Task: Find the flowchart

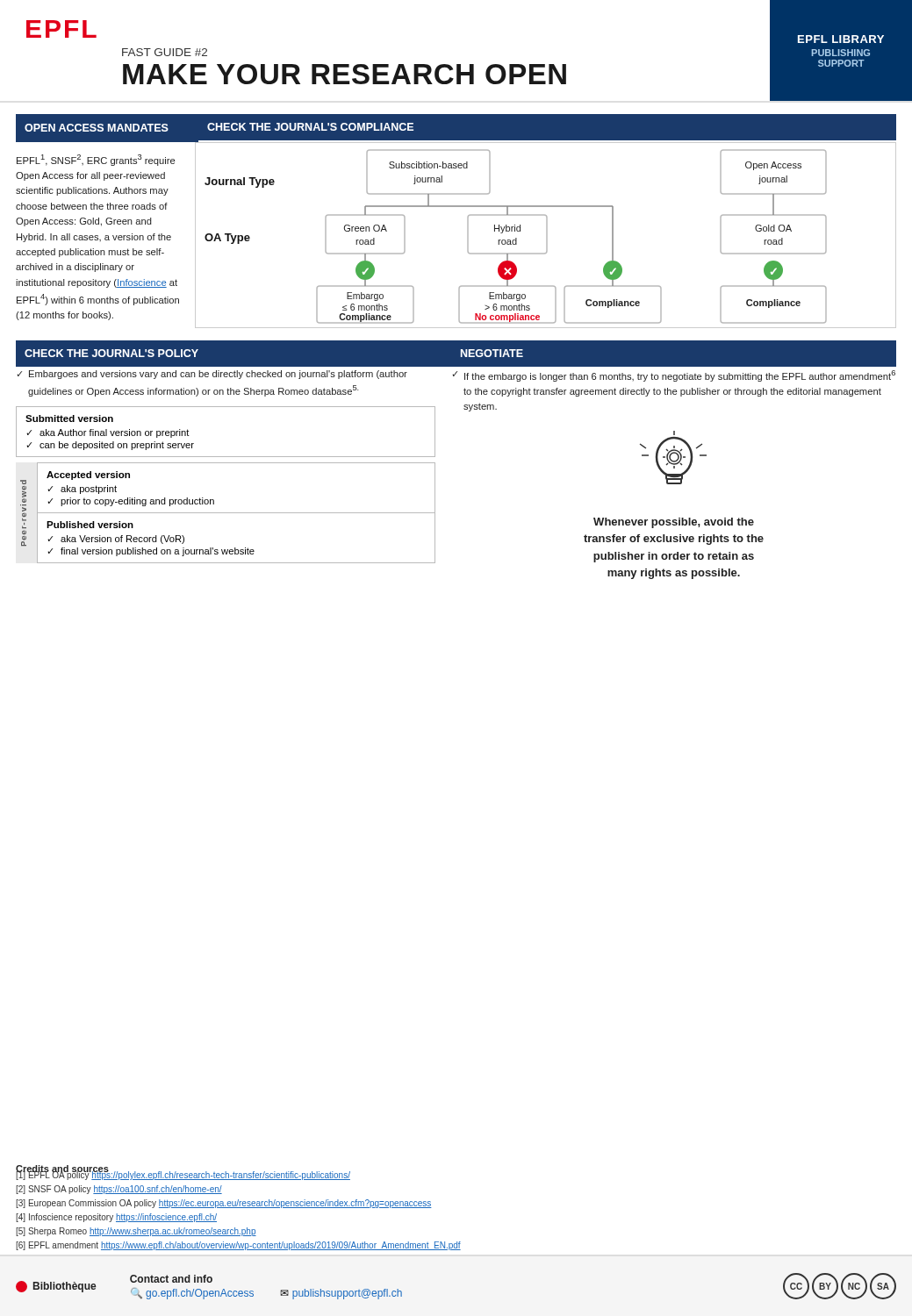Action: (546, 235)
